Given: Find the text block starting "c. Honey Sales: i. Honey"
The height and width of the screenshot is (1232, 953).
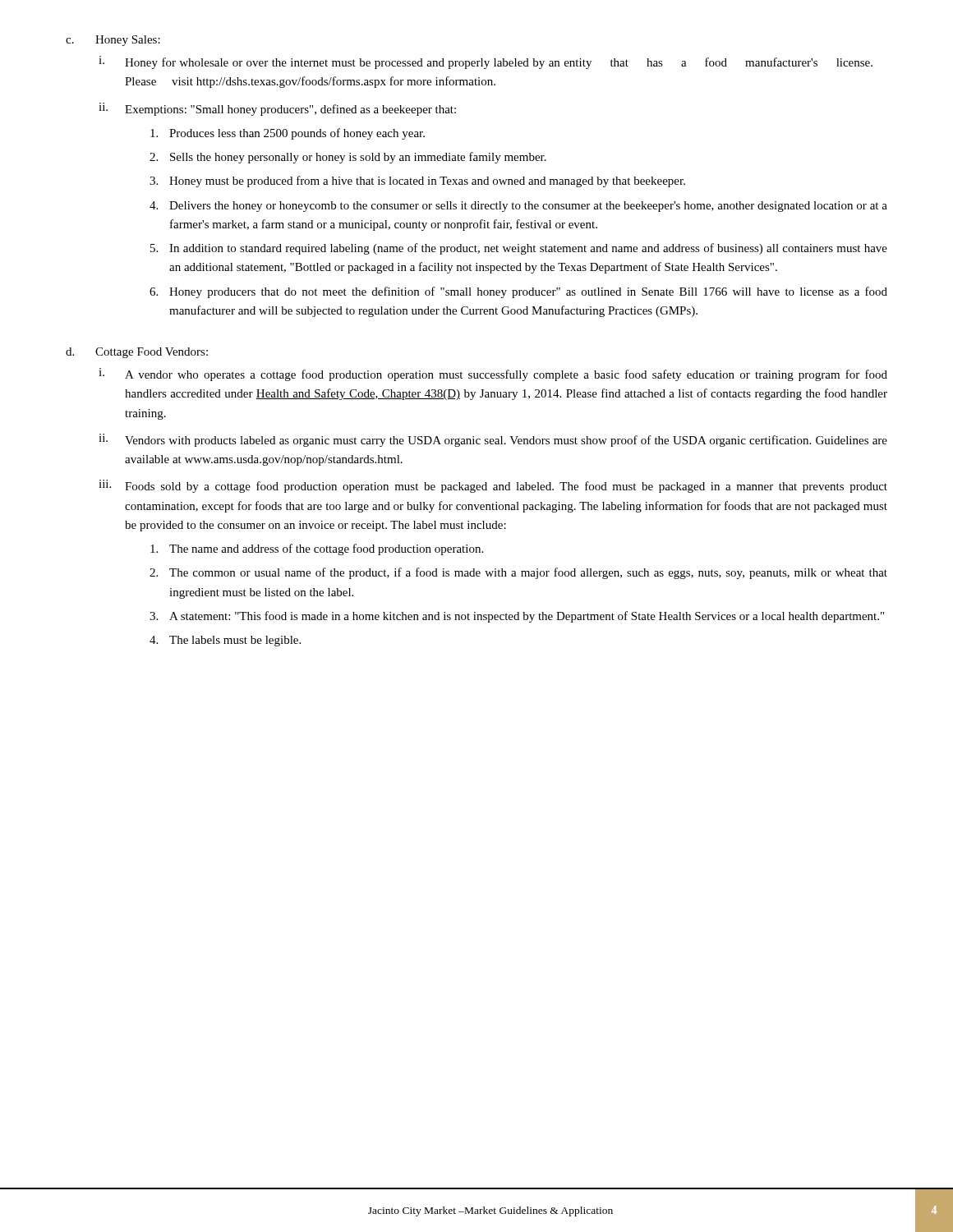Looking at the screenshot, I should (x=476, y=179).
